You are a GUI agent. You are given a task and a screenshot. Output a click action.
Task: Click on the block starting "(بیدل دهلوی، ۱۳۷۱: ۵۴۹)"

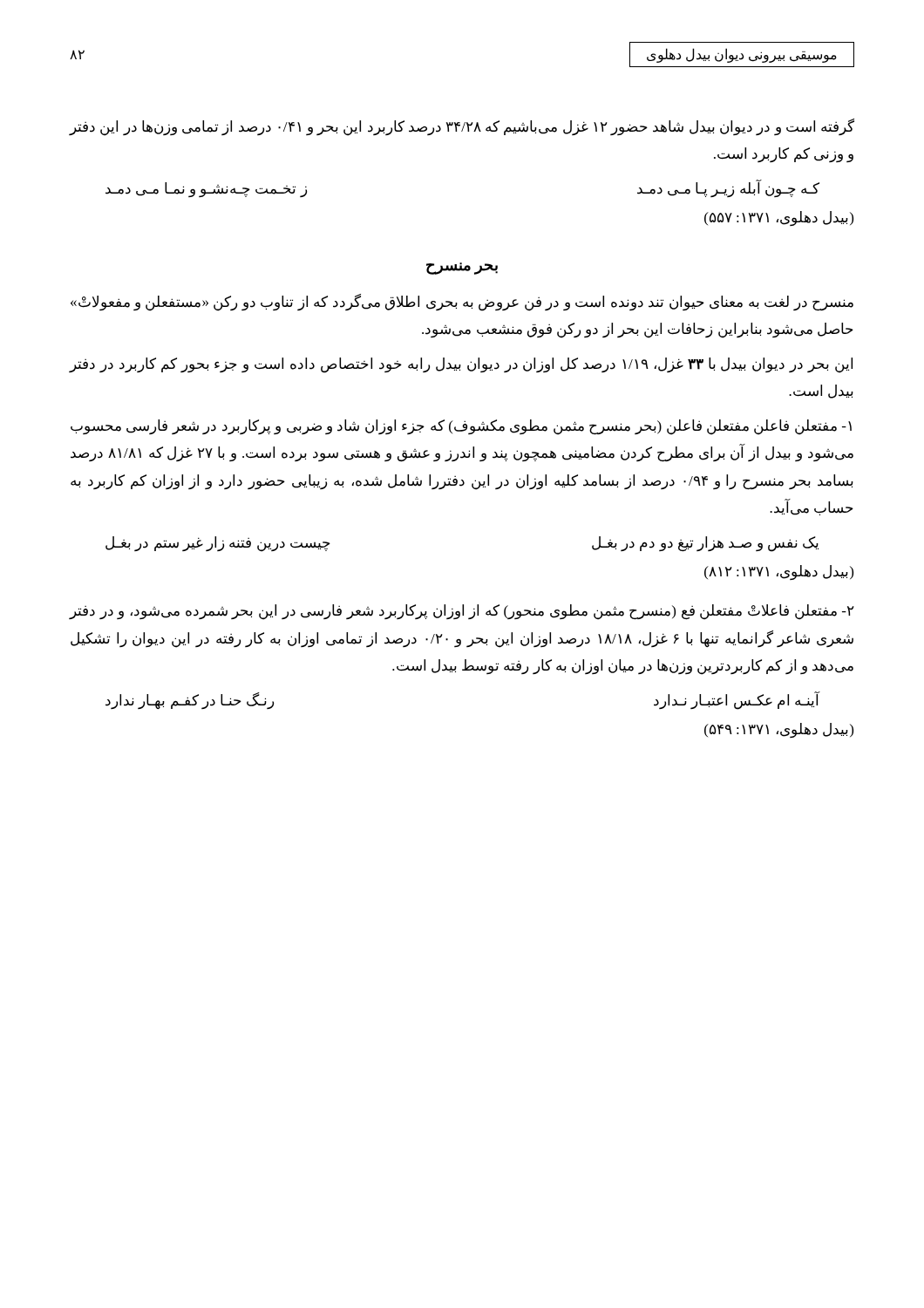pos(779,730)
